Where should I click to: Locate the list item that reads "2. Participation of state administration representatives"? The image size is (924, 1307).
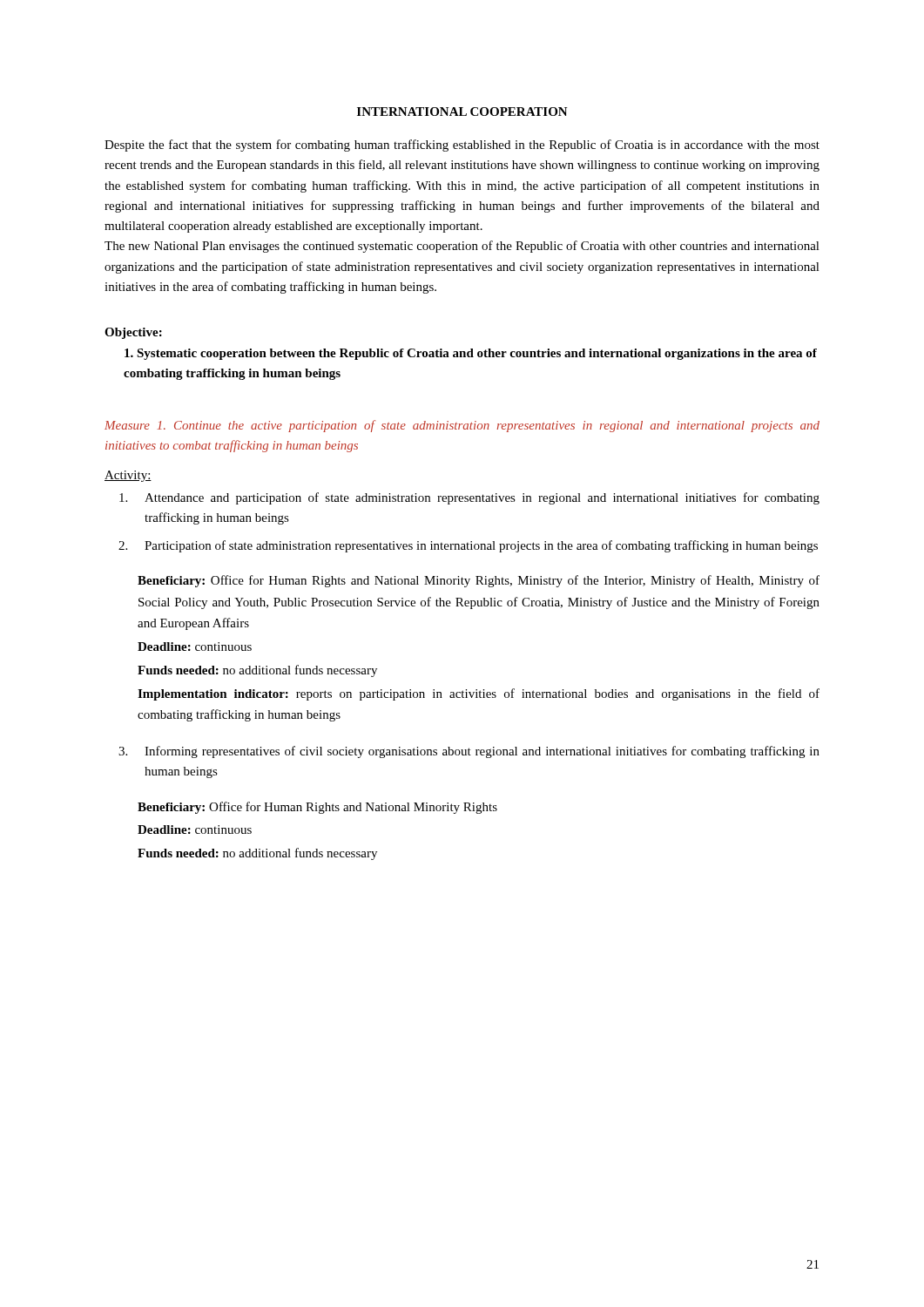pos(478,546)
